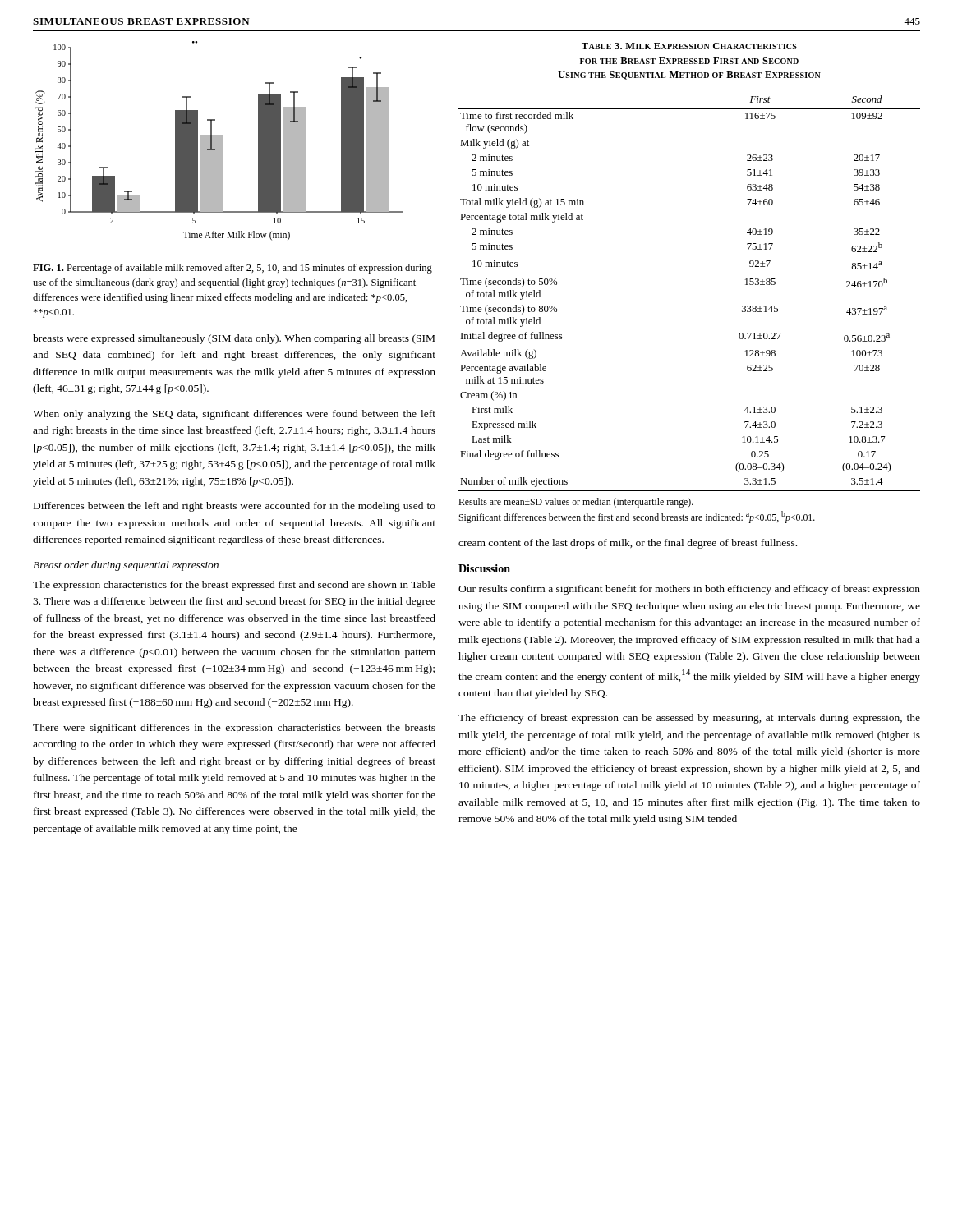Where is the passage that starts "Results are mean±SD"?
This screenshot has width=953, height=1232.
coord(637,510)
